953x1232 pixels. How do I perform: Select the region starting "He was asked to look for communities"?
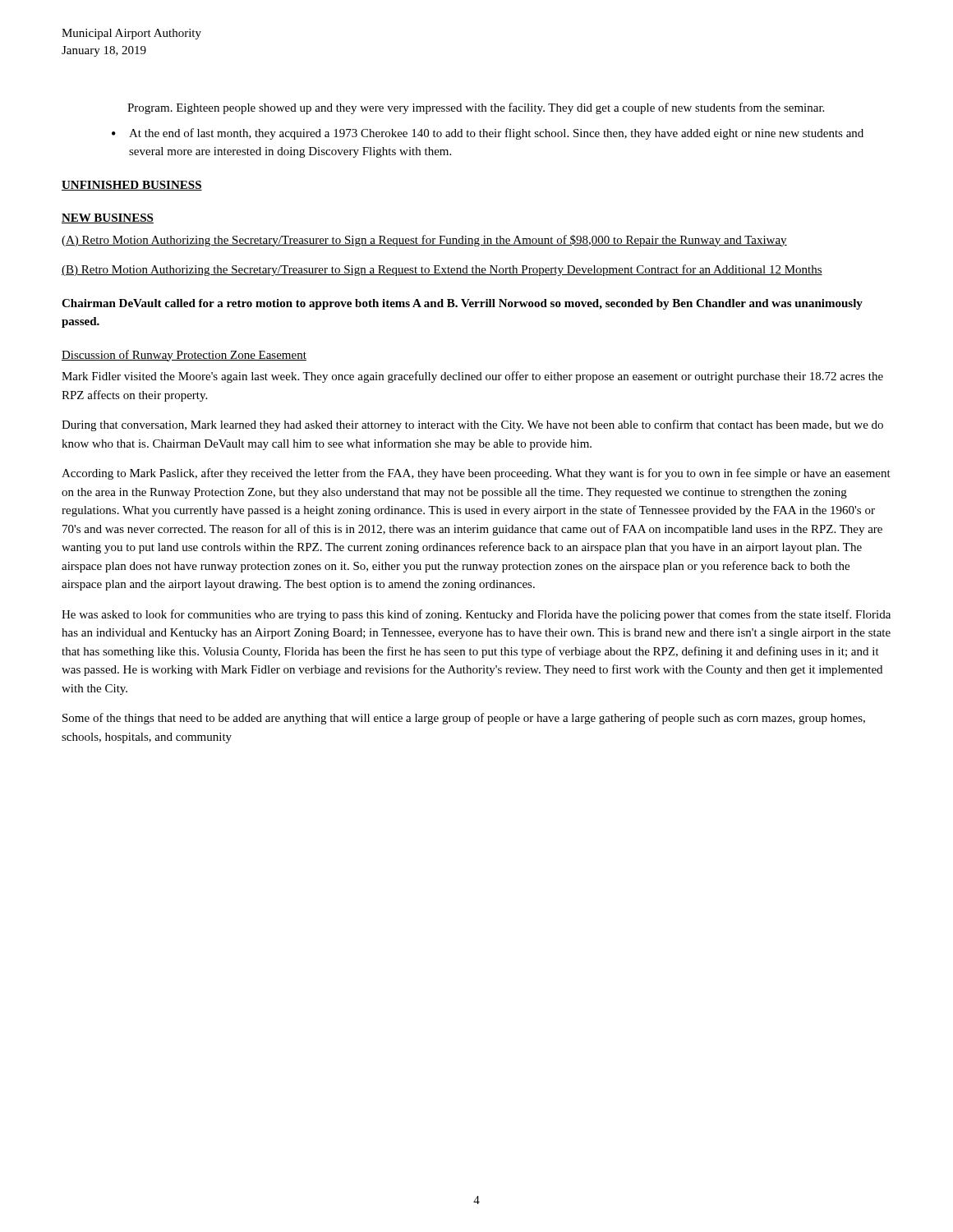[476, 651]
